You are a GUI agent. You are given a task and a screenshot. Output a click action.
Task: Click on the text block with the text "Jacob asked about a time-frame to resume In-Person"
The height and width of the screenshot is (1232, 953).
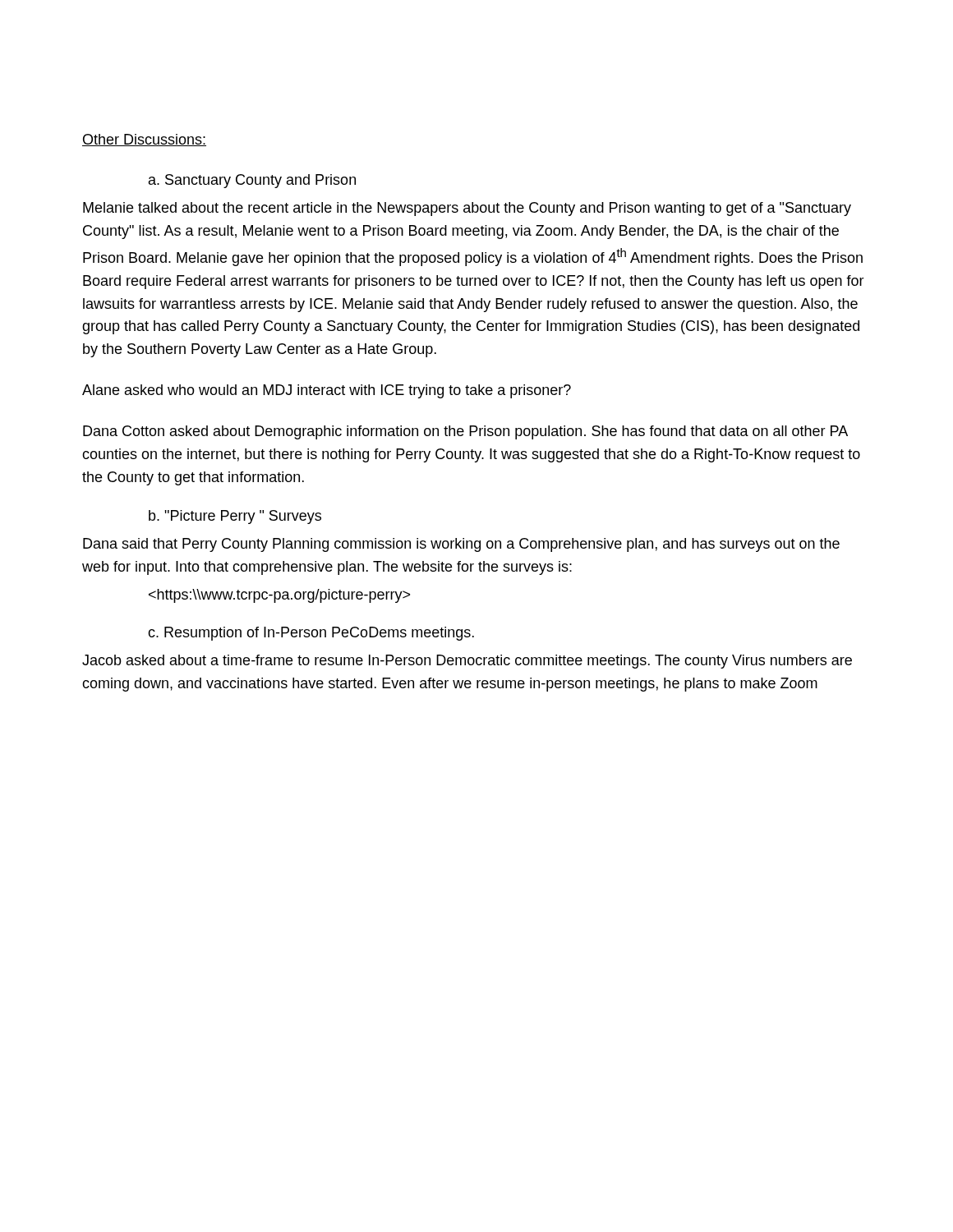467,672
